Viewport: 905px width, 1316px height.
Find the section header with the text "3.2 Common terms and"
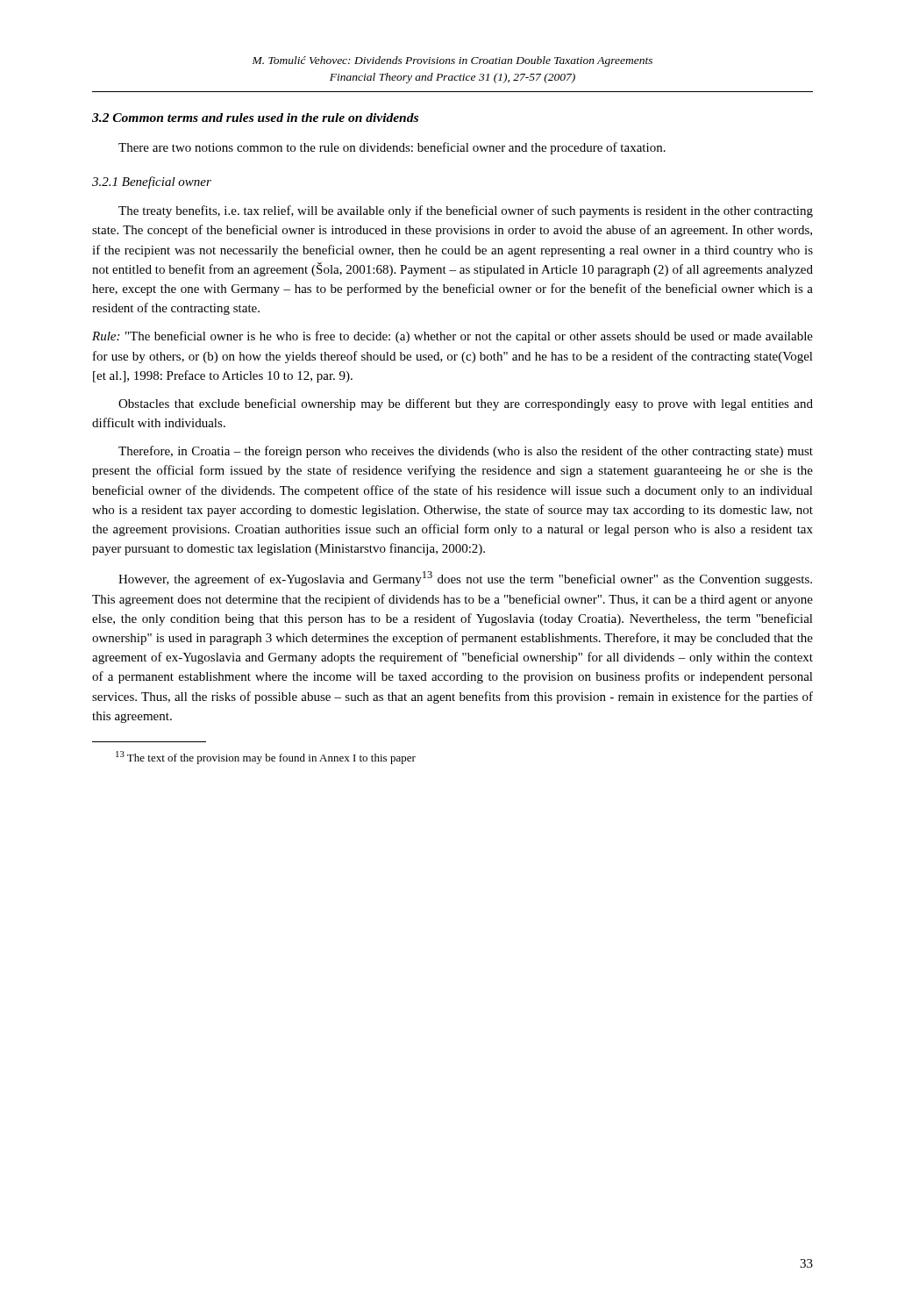255,117
